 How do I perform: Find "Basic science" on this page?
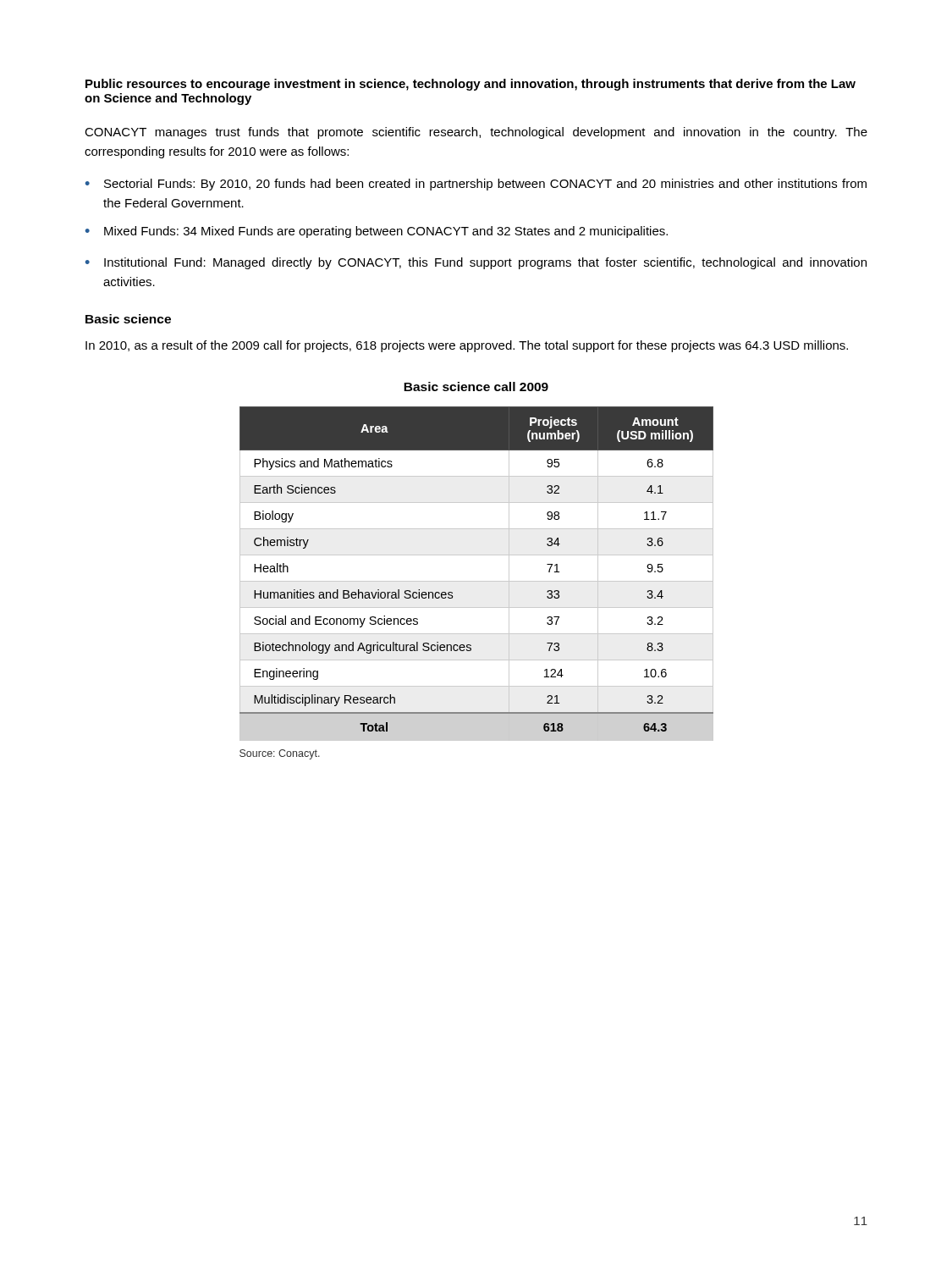pyautogui.click(x=128, y=319)
